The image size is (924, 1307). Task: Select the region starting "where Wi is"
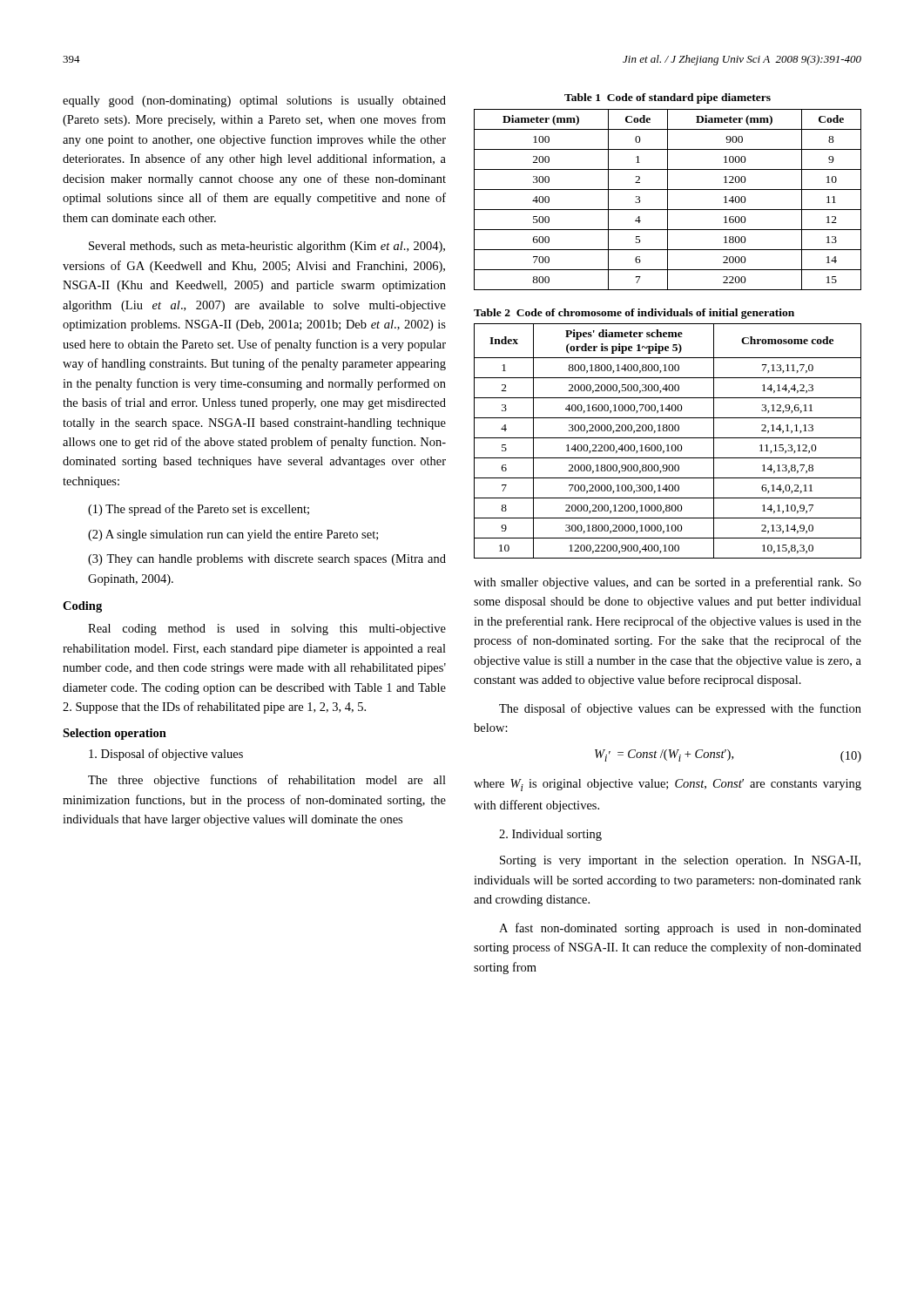coord(667,794)
